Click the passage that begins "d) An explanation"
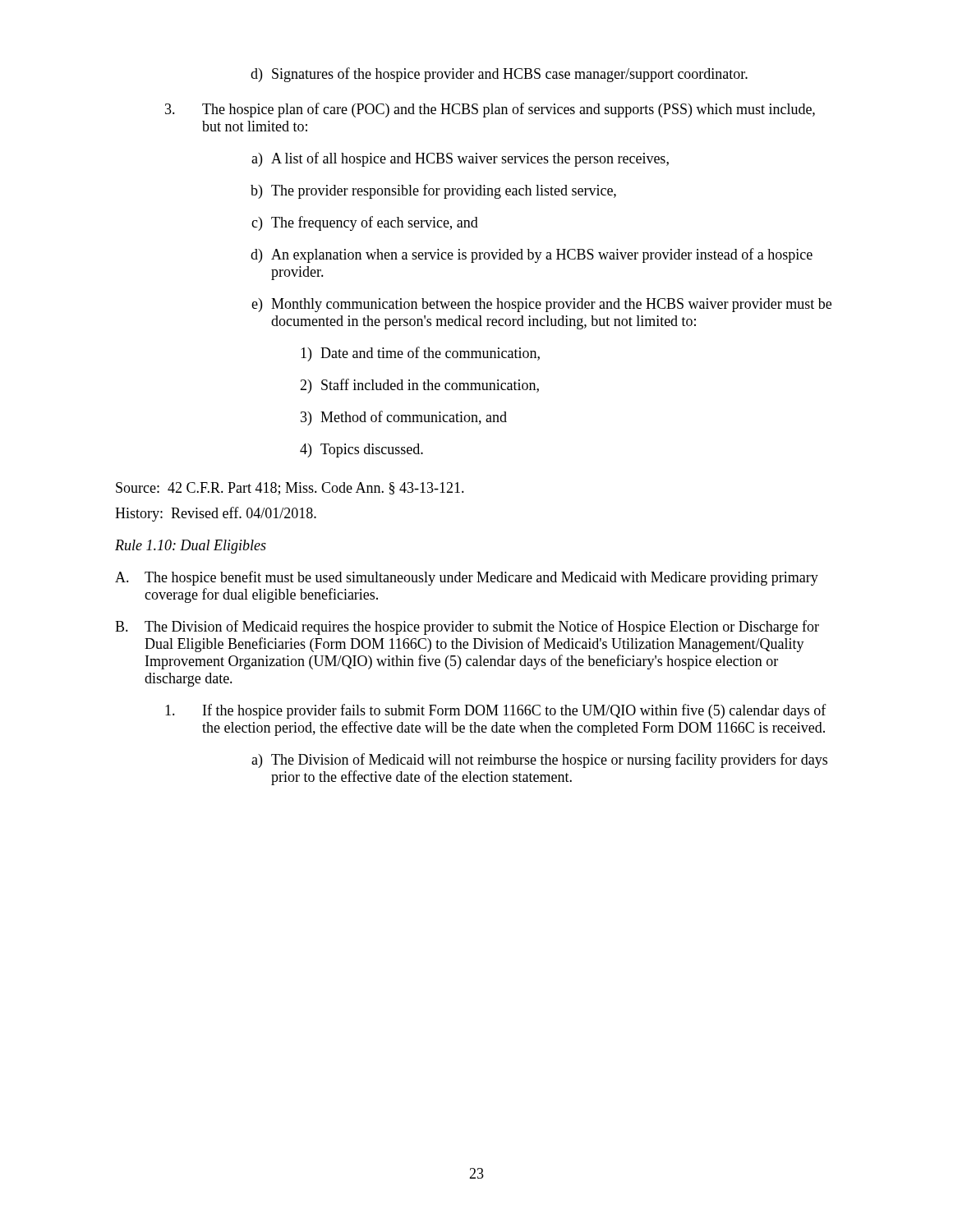The width and height of the screenshot is (953, 1232). 526,264
